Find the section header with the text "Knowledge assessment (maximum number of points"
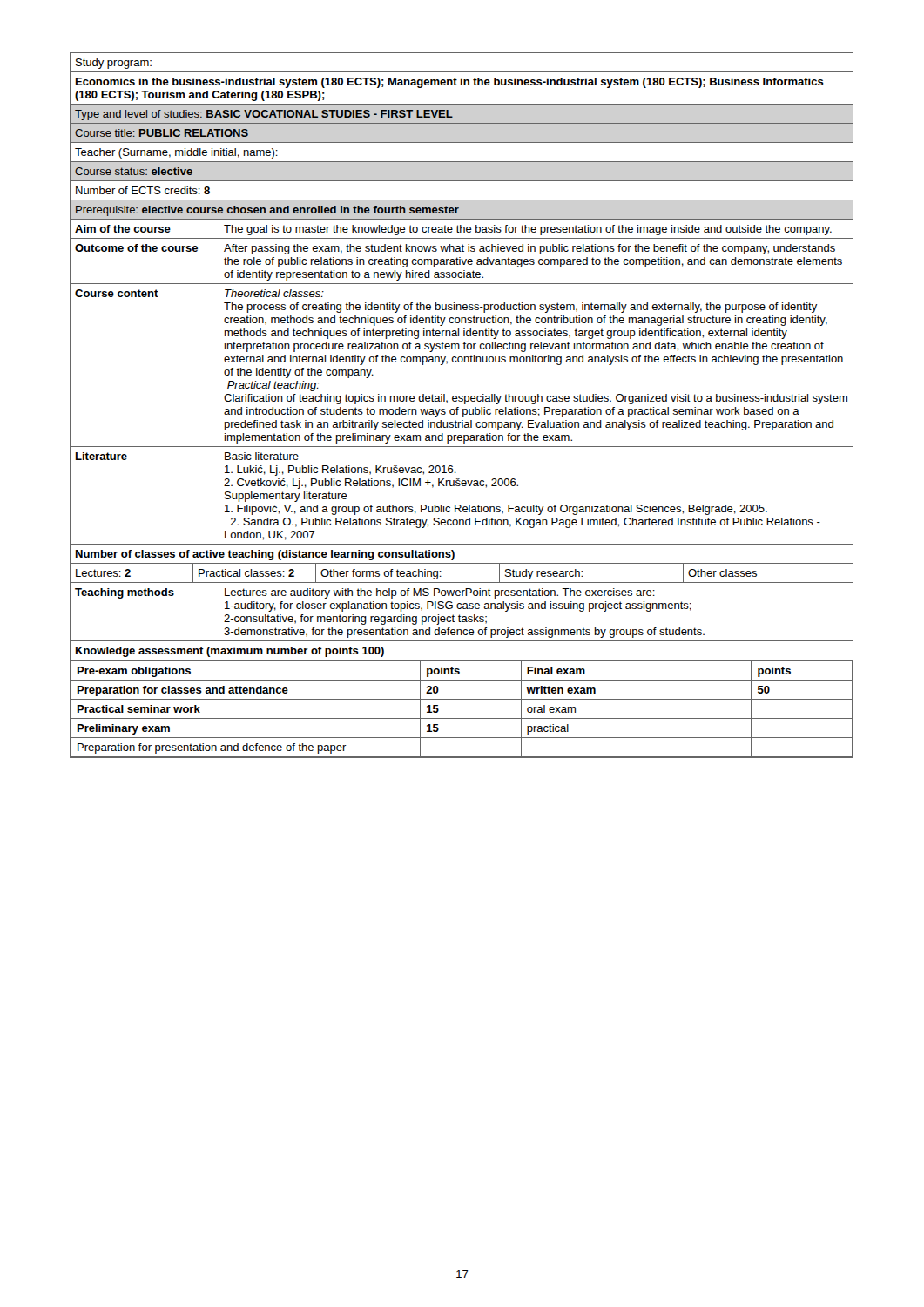Image resolution: width=924 pixels, height=1307 pixels. [230, 650]
